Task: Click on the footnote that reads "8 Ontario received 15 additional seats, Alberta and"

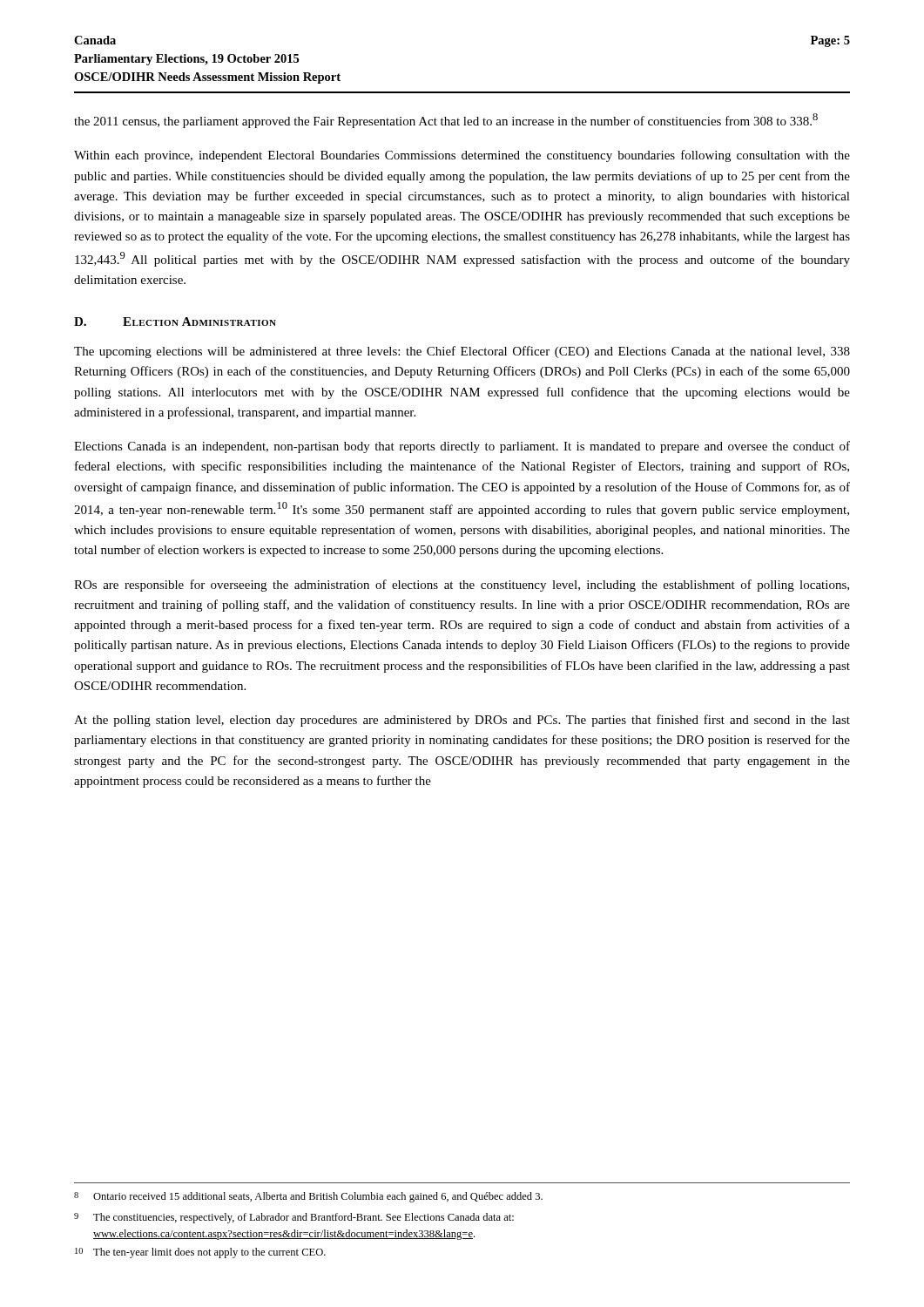Action: click(462, 1198)
